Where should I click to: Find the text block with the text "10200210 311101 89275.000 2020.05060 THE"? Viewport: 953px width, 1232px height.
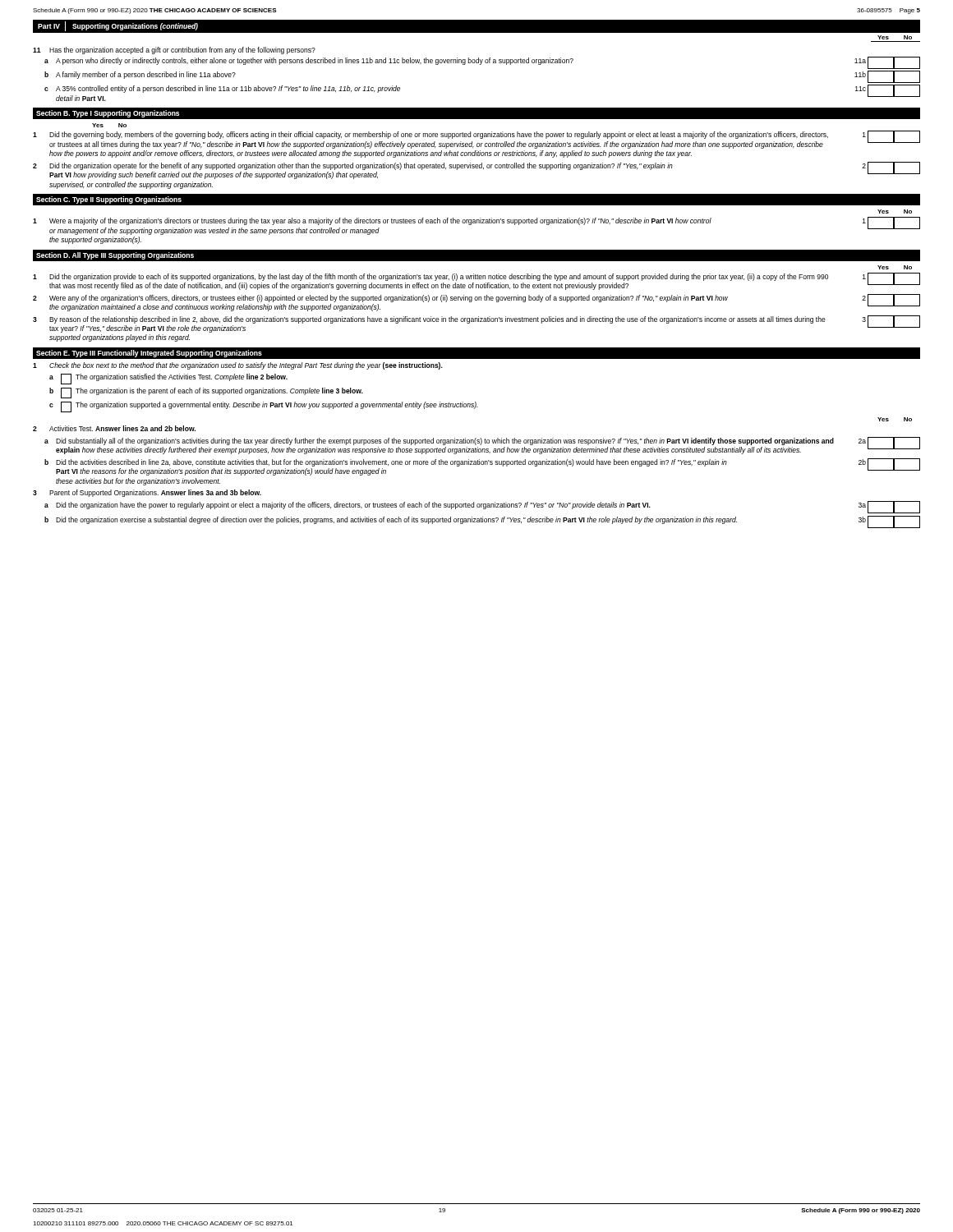pos(163,1223)
